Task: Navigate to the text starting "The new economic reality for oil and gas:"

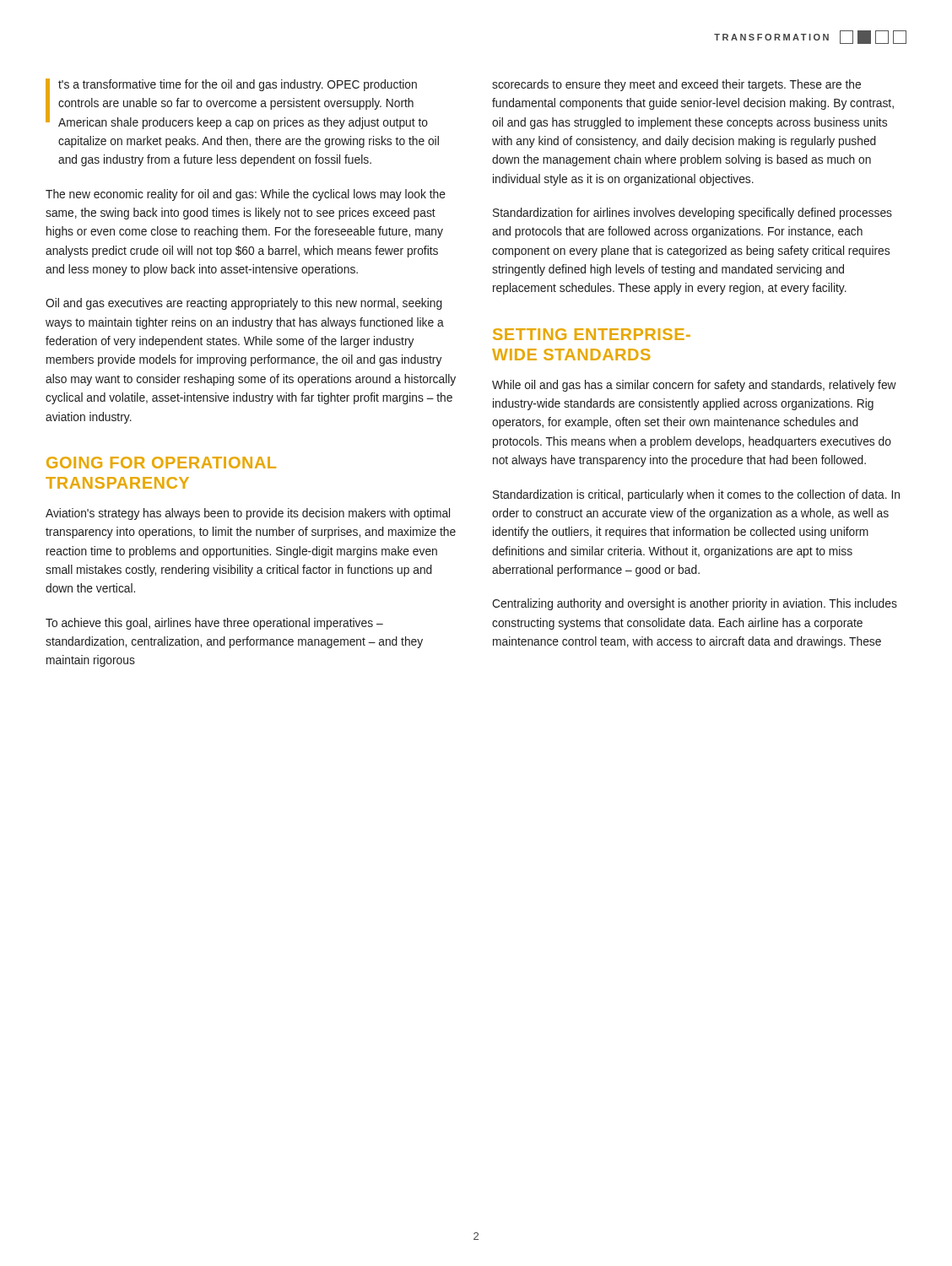Action: (x=253, y=233)
